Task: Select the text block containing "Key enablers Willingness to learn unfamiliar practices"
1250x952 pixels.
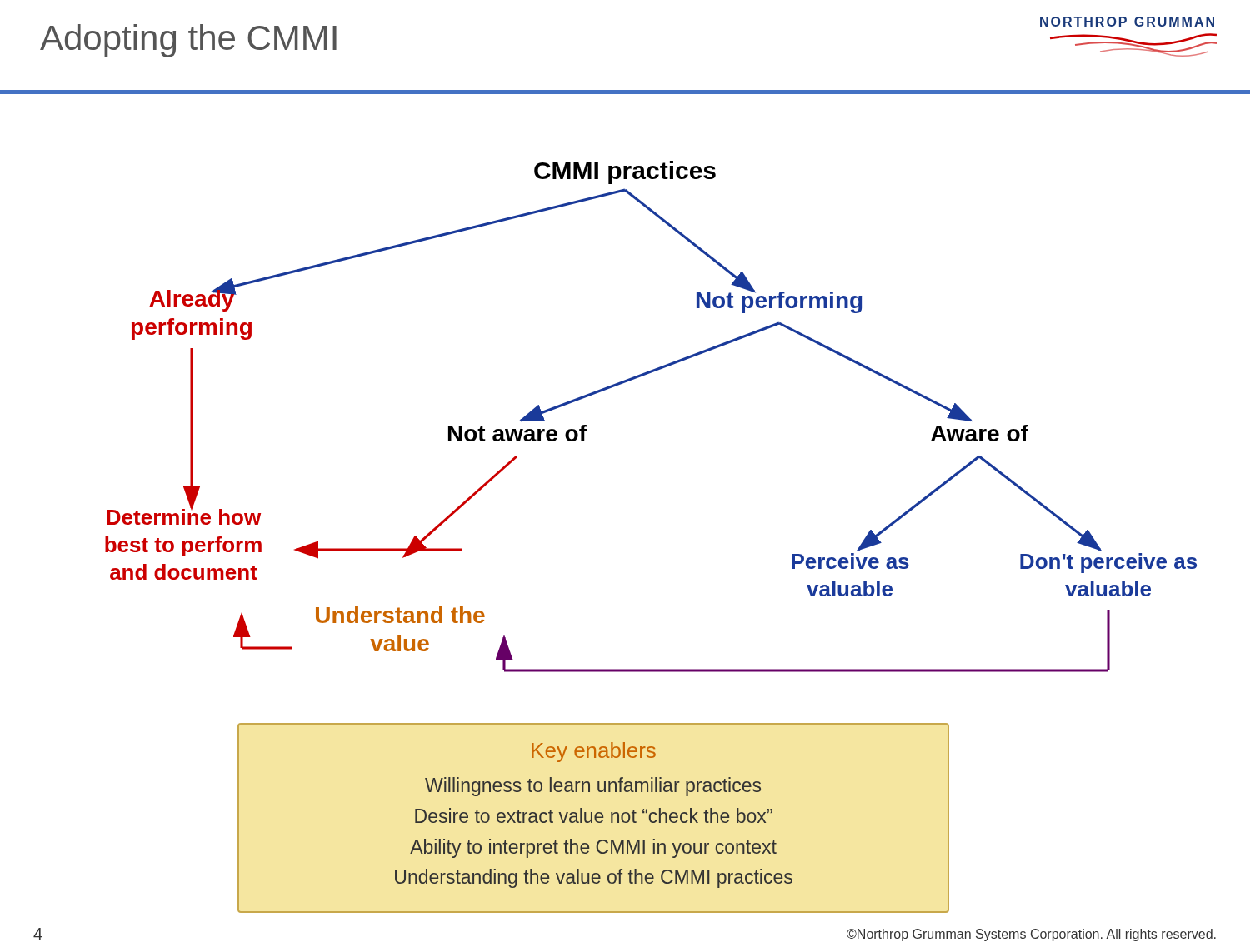Action: pyautogui.click(x=593, y=815)
